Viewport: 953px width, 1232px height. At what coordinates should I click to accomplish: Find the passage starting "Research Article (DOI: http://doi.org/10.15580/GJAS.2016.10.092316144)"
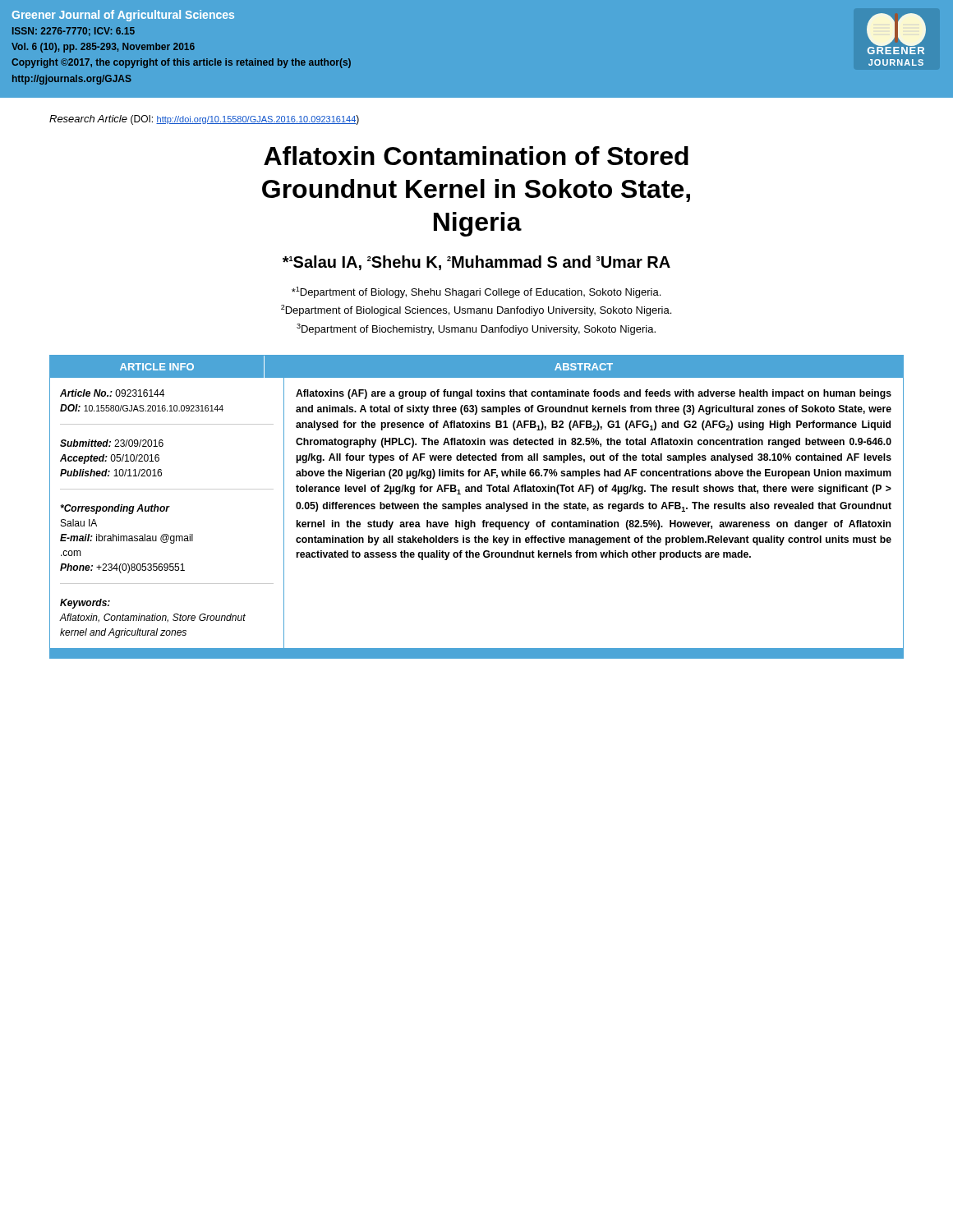coord(204,119)
